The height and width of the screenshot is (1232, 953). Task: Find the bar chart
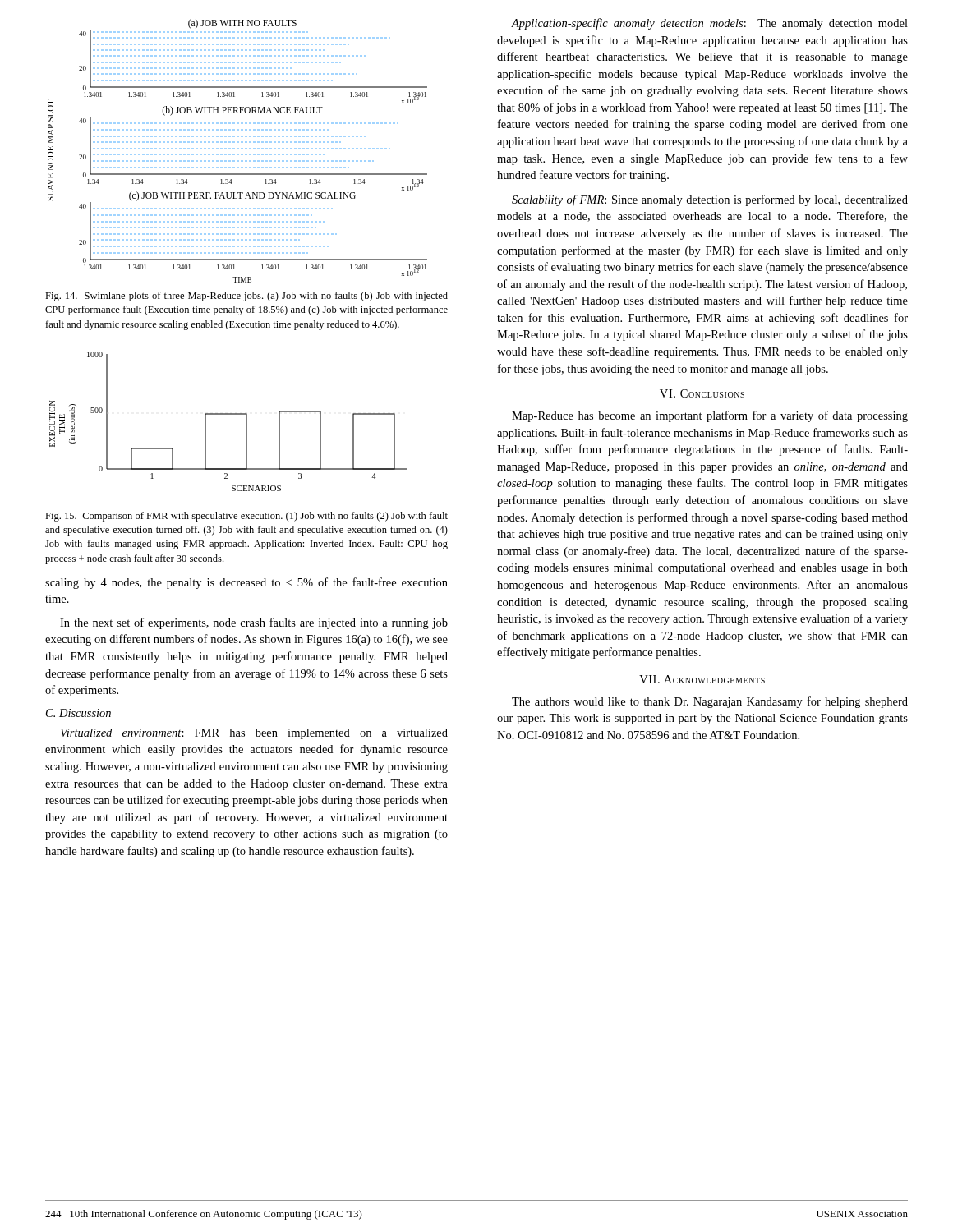coord(242,424)
